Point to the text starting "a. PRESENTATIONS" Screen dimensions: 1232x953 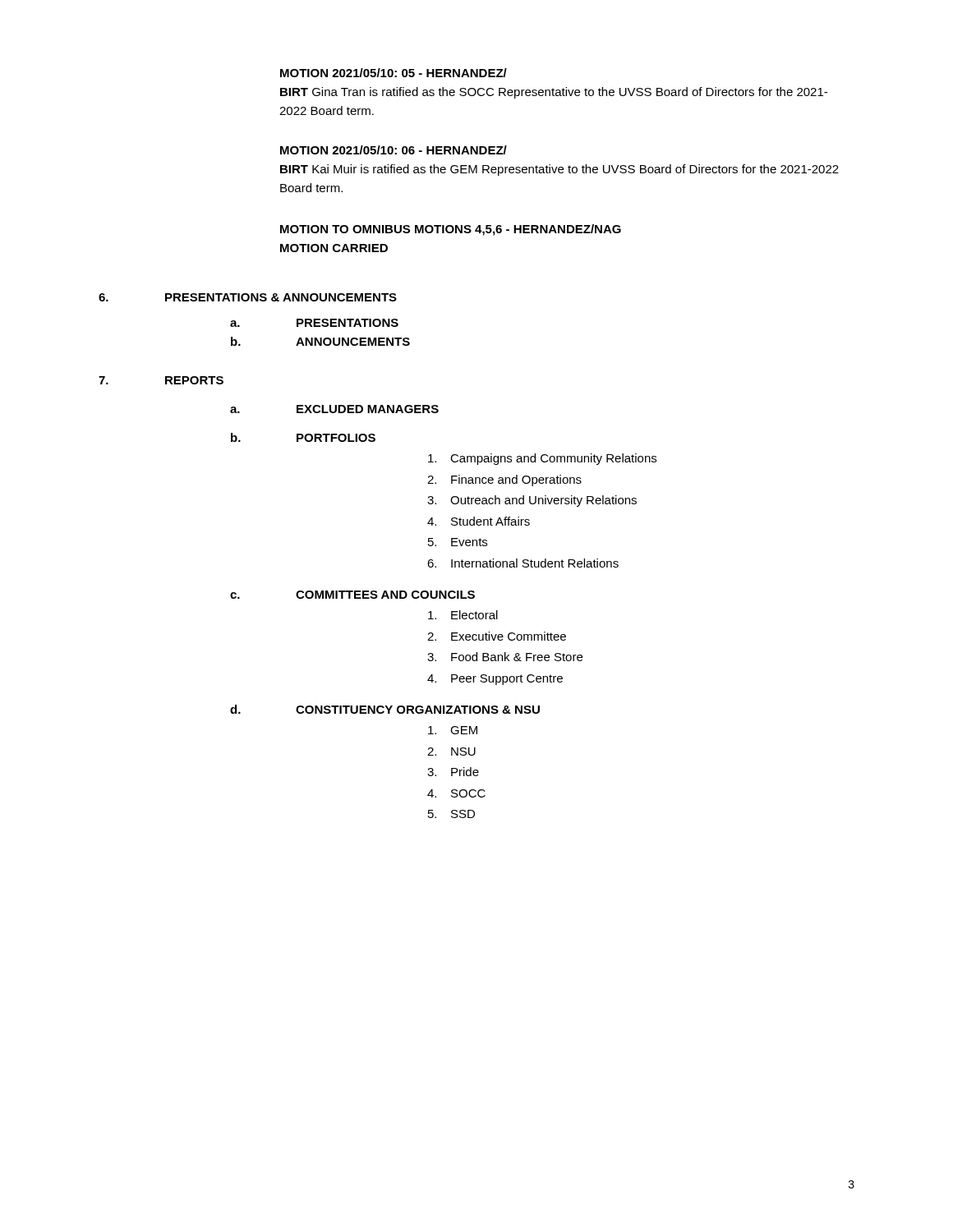(314, 322)
